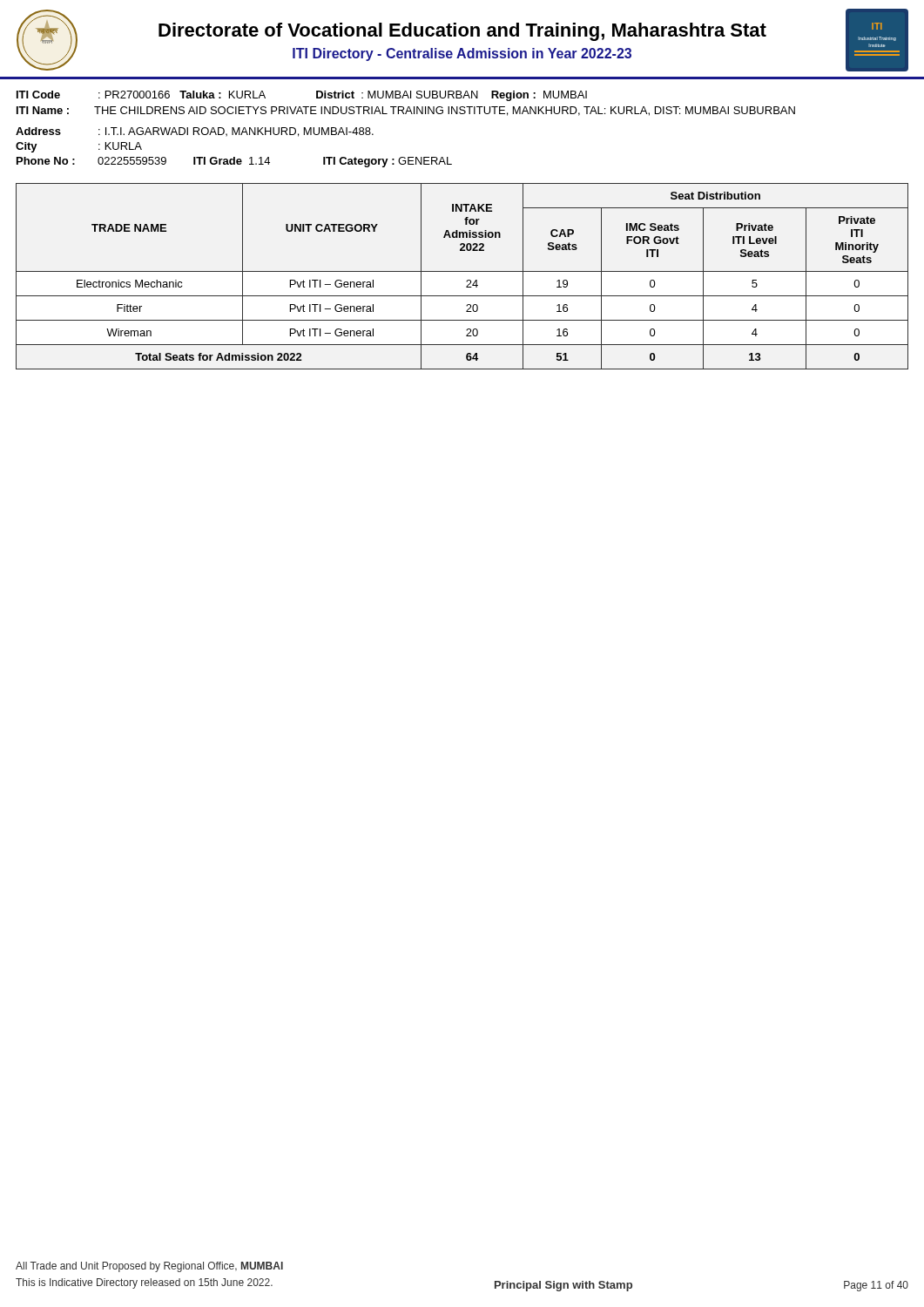
Task: Find the text block that reads "ITI Code : PR27000166 Taluka"
Action: coord(462,102)
